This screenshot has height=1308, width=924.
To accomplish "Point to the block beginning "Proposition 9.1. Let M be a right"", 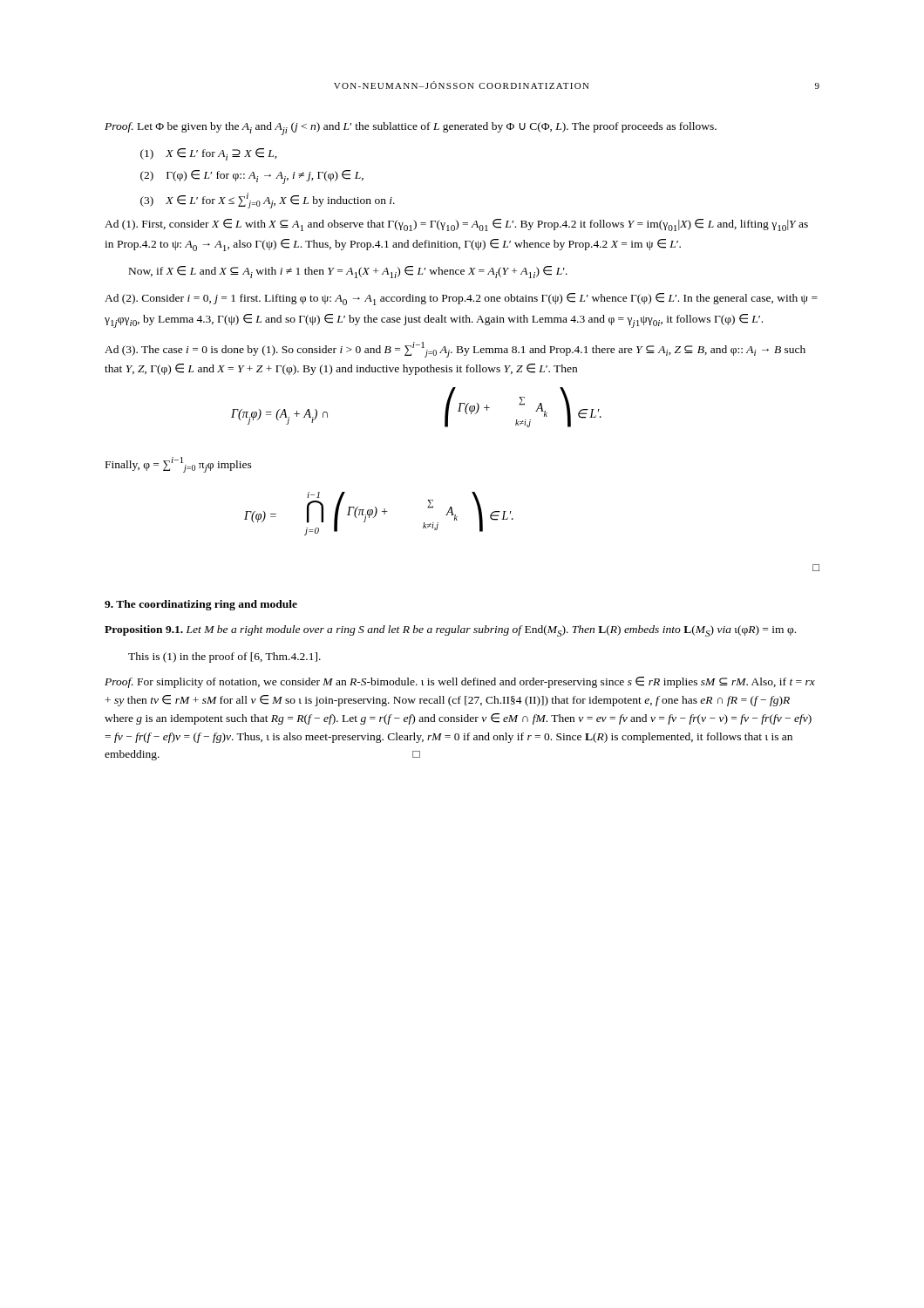I will (x=462, y=631).
